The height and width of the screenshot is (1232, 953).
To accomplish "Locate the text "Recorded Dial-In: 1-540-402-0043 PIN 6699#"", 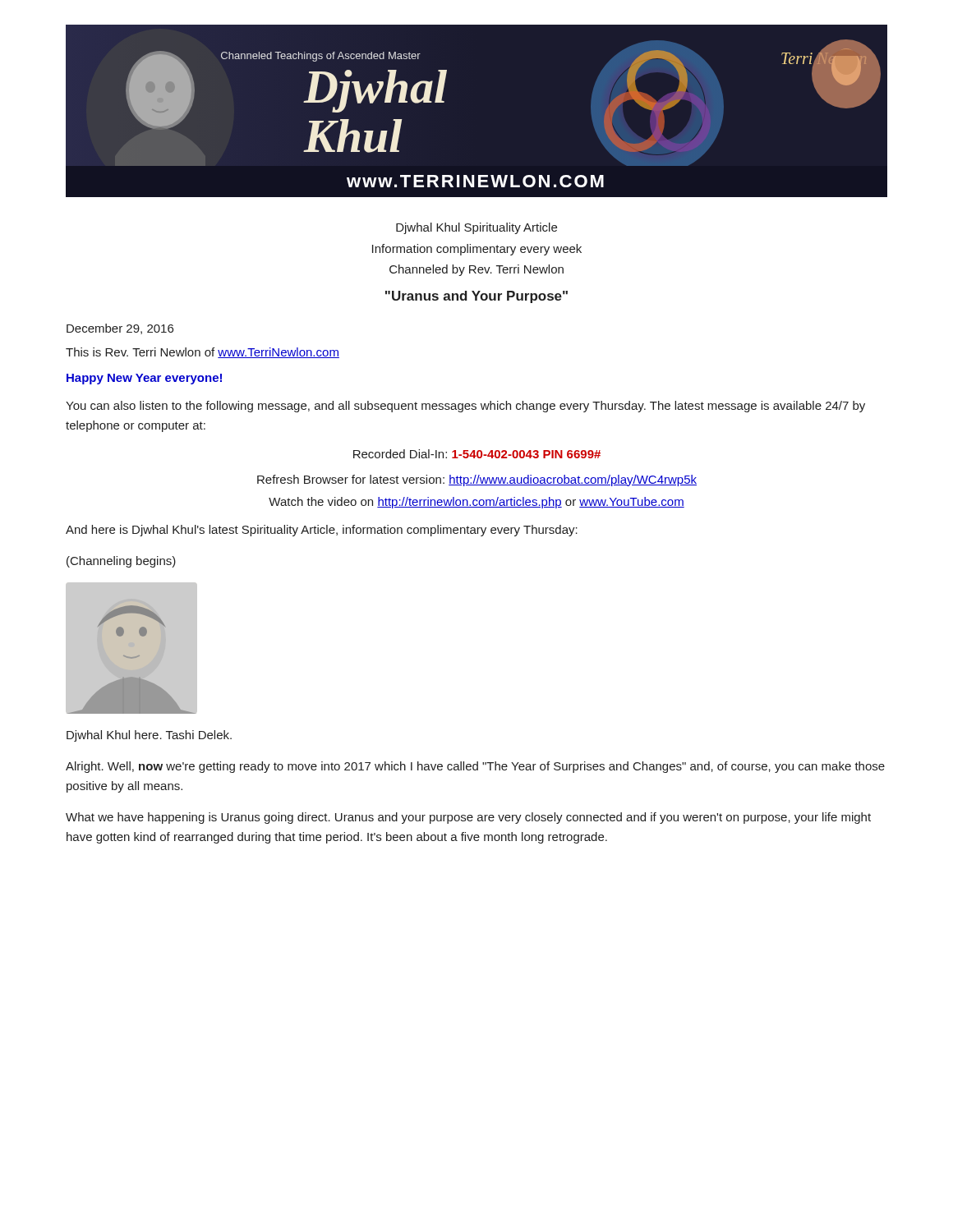I will pyautogui.click(x=476, y=453).
